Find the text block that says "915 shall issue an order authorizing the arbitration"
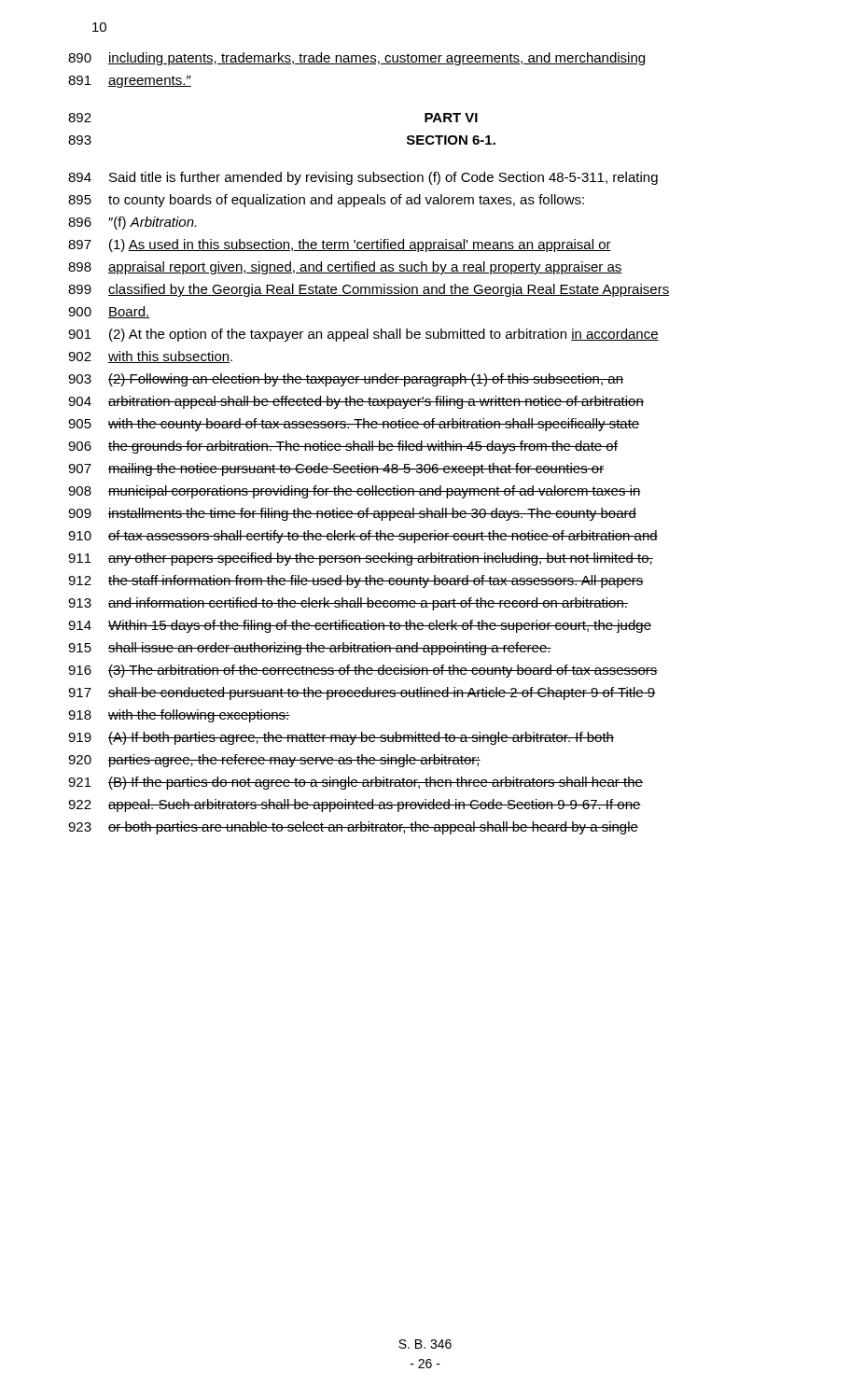Image resolution: width=850 pixels, height=1400 pixels. tap(425, 648)
